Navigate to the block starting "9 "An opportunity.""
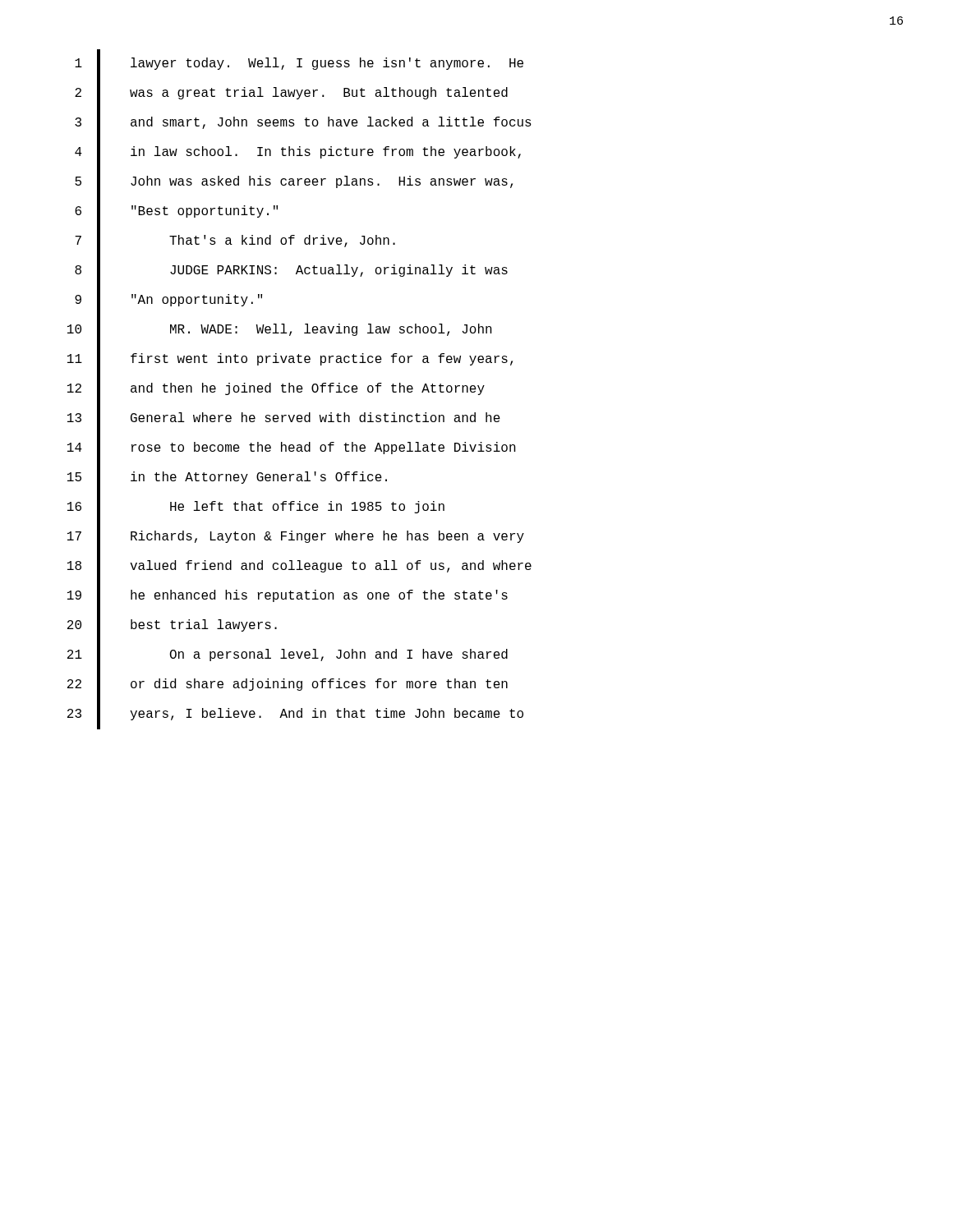 coord(168,301)
